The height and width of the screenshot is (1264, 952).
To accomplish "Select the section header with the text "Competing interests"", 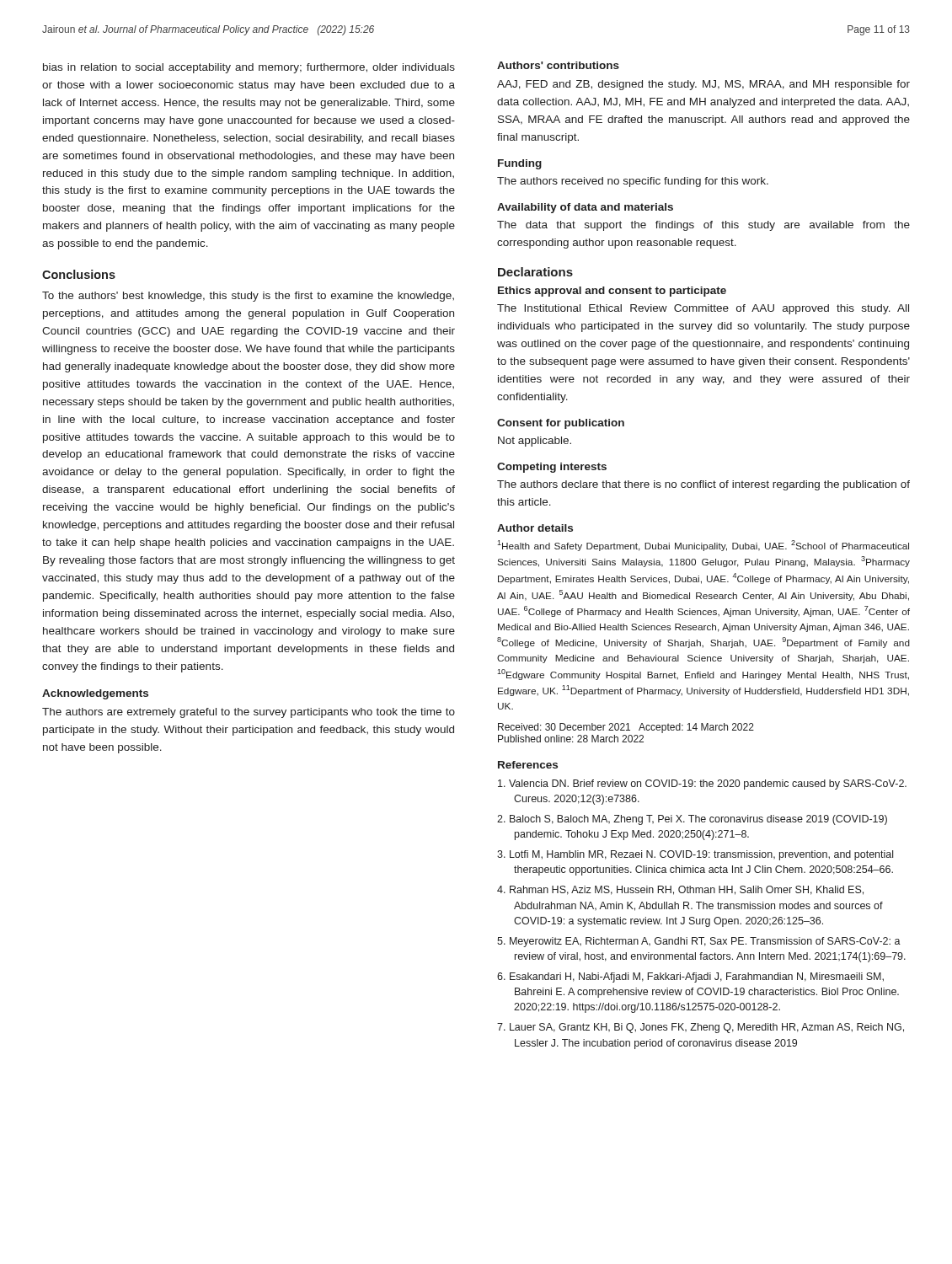I will (552, 466).
